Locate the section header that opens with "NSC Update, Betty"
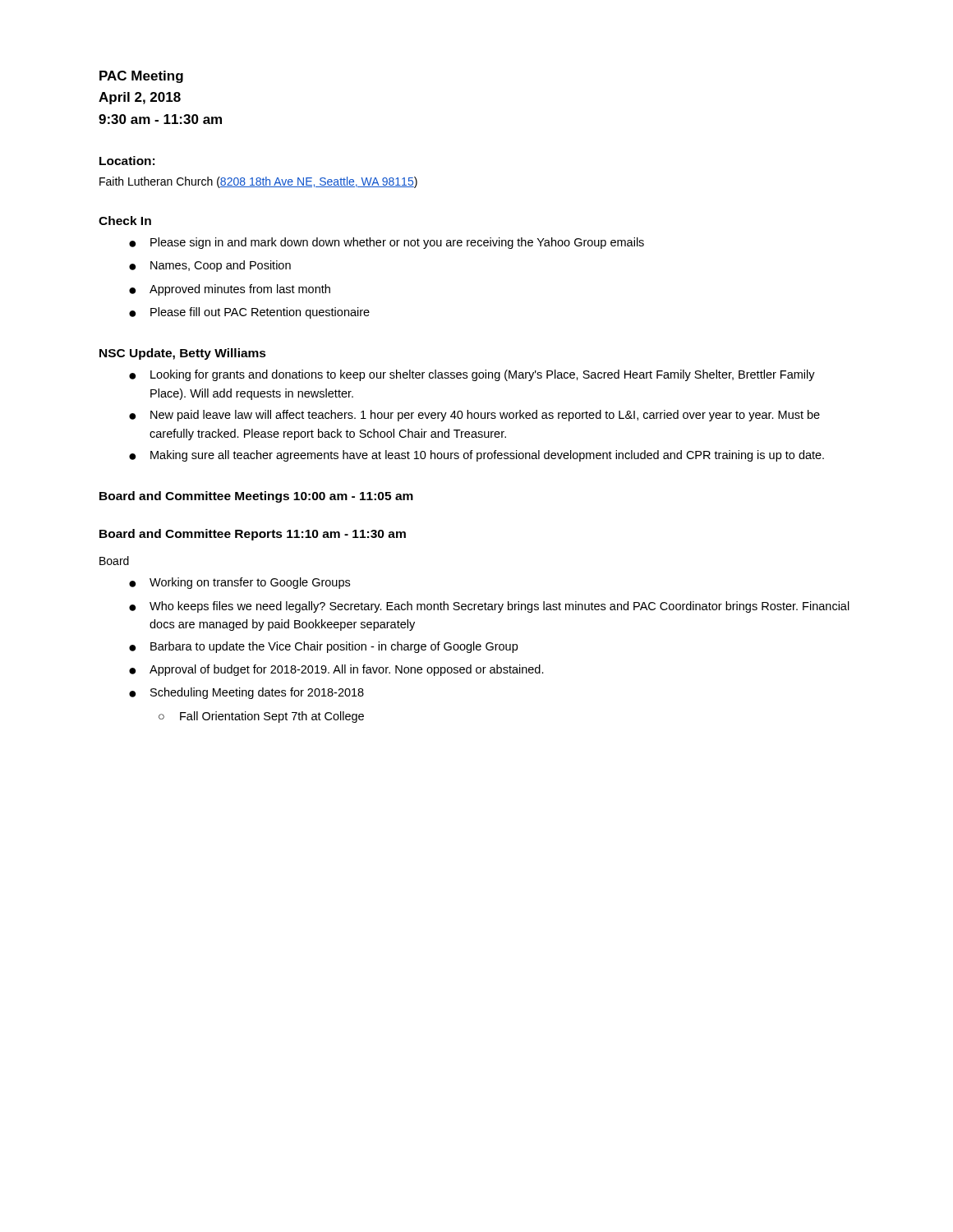Viewport: 953px width, 1232px height. 182,353
